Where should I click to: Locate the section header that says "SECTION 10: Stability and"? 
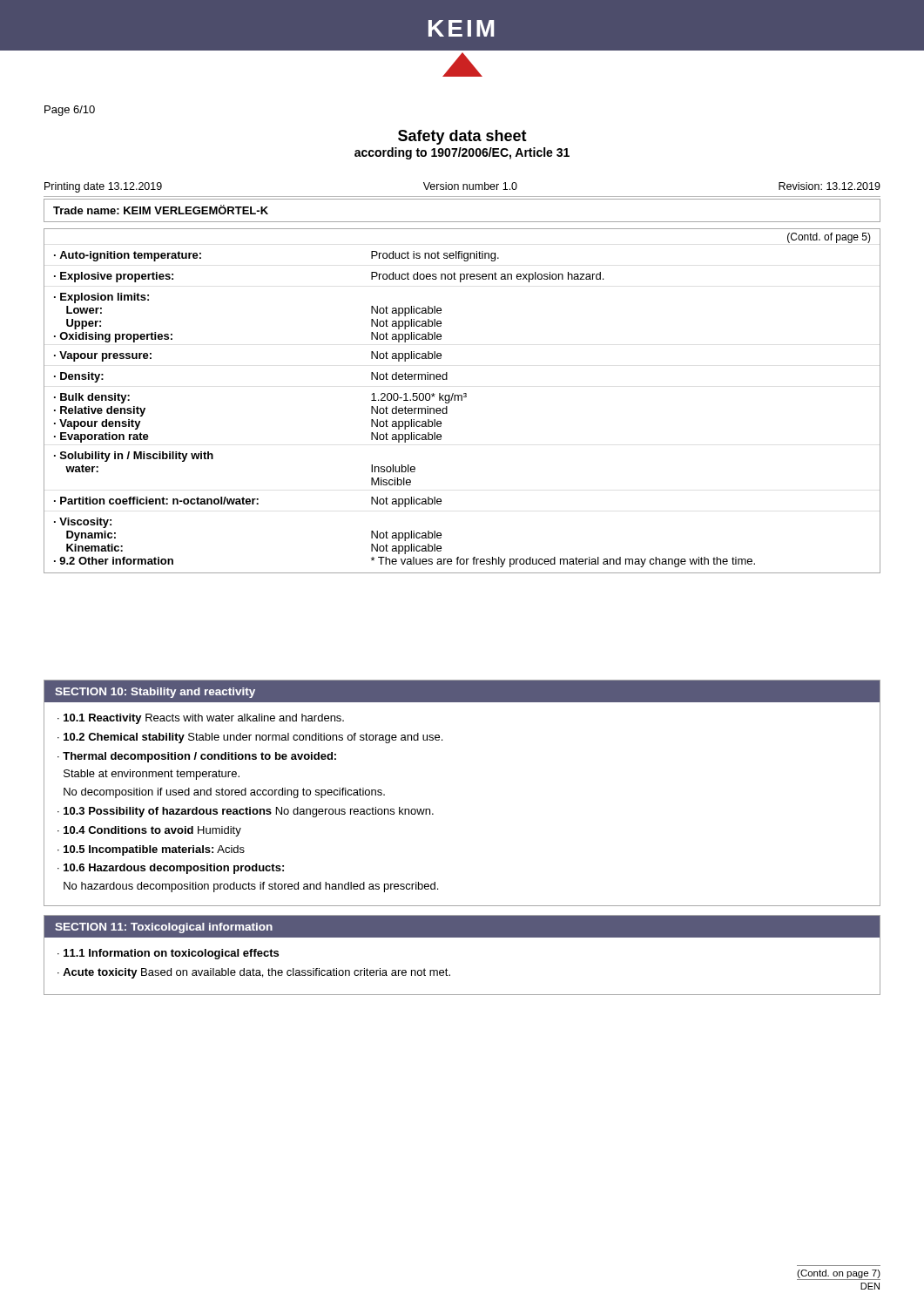coord(155,691)
